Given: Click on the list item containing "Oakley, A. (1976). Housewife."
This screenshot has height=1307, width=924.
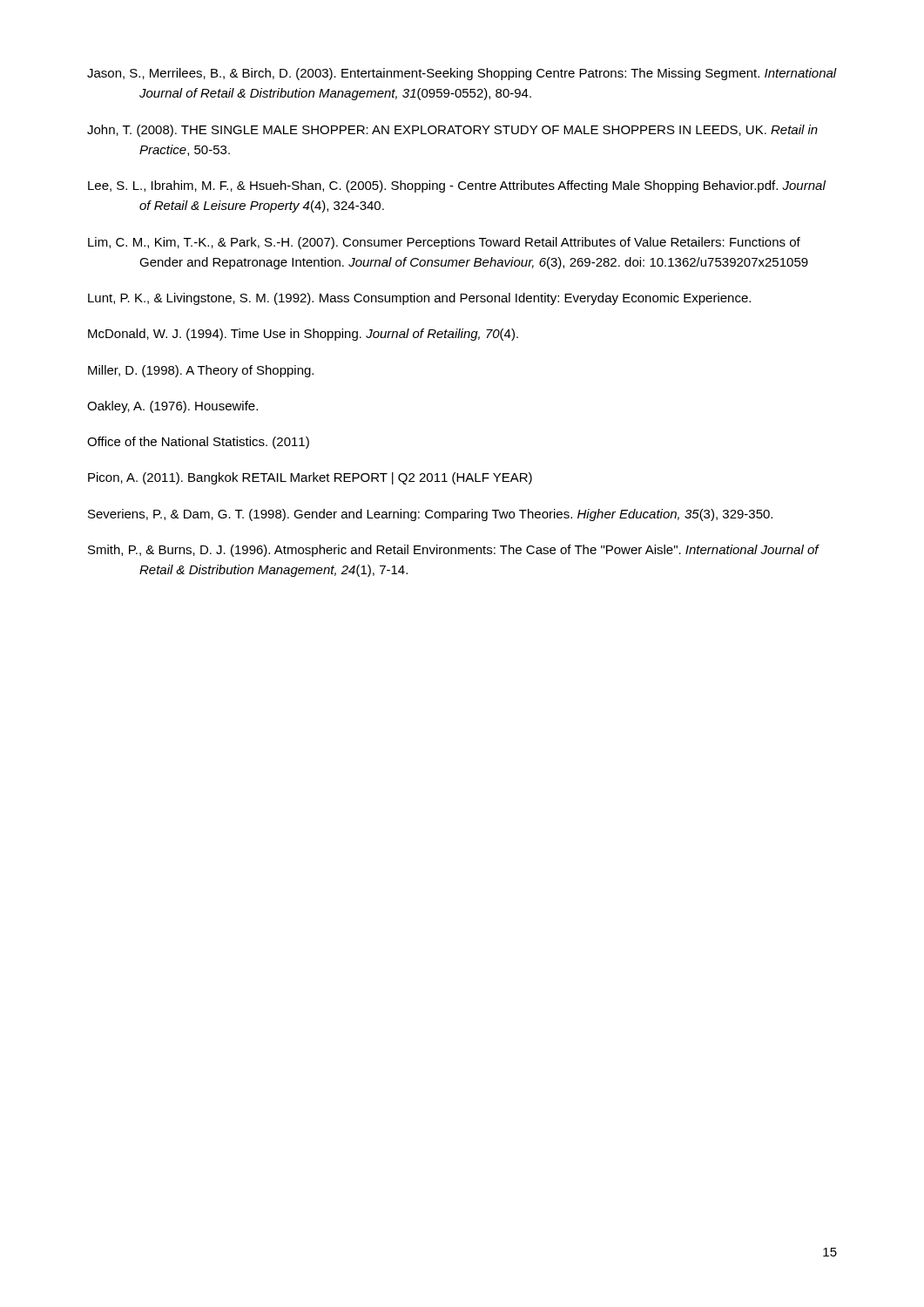Looking at the screenshot, I should pos(172,407).
